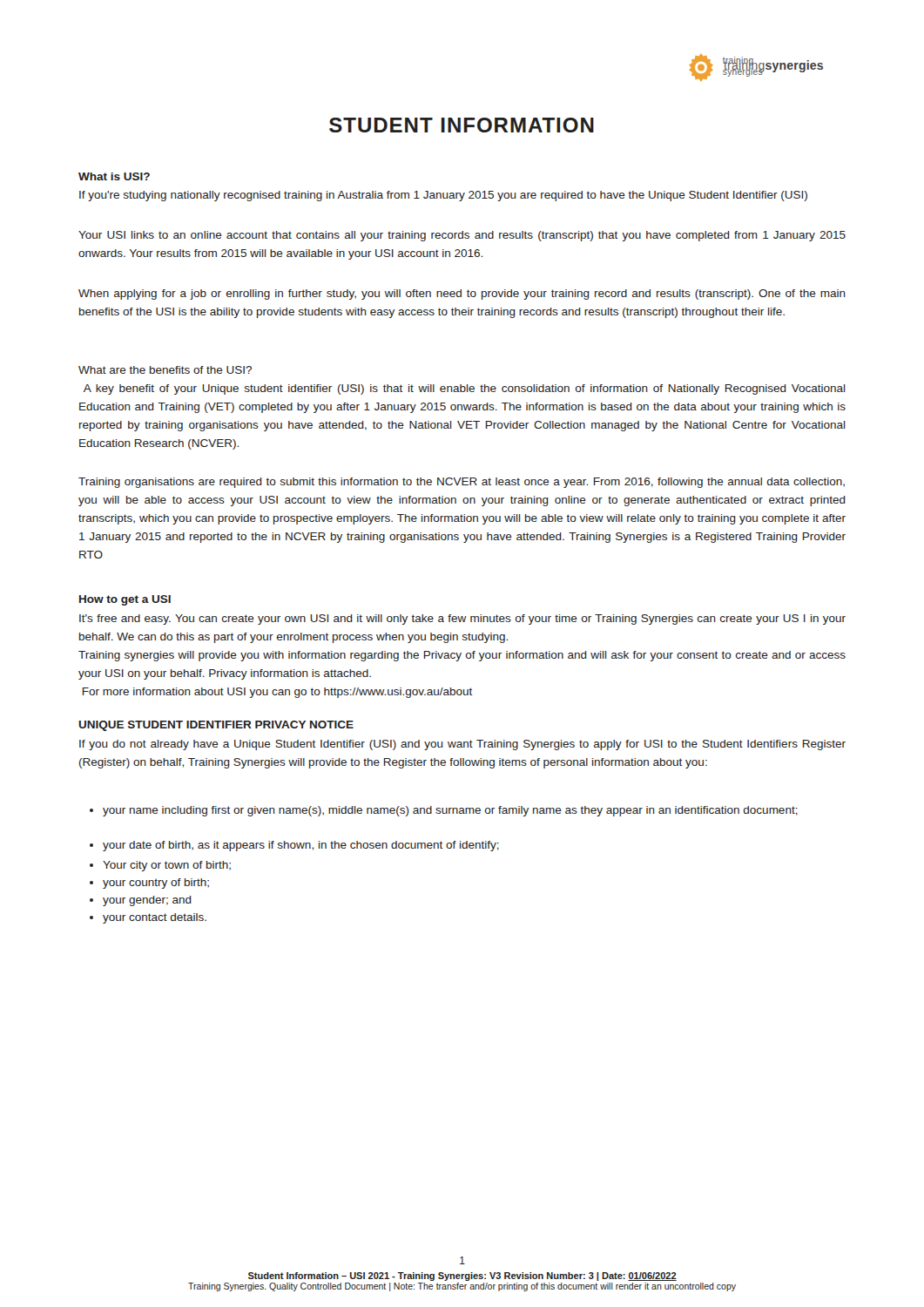Locate the text block containing "If you do not already have a Unique"
Viewport: 924px width, 1307px height.
tap(462, 753)
